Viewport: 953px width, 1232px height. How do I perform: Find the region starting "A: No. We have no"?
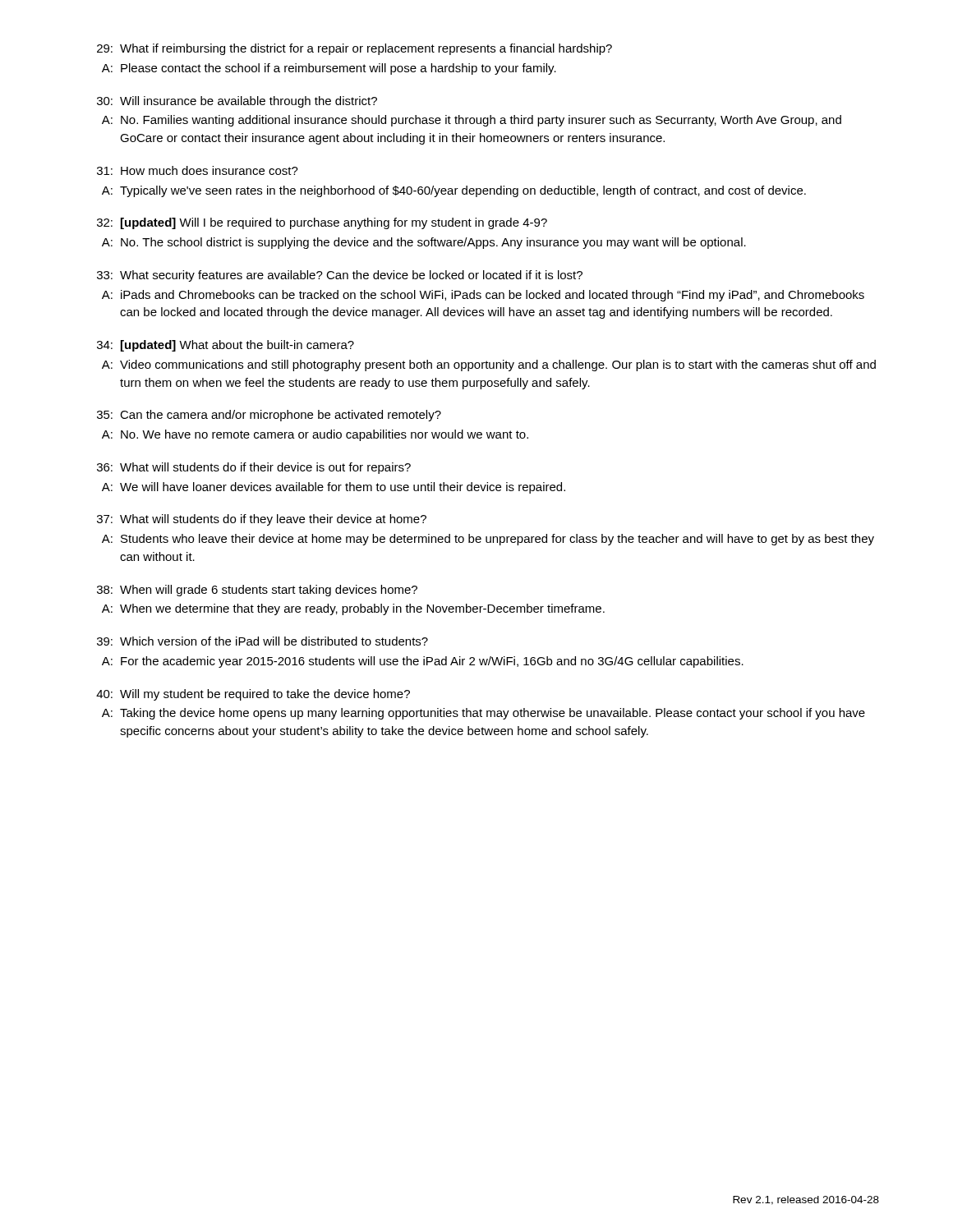pos(476,434)
